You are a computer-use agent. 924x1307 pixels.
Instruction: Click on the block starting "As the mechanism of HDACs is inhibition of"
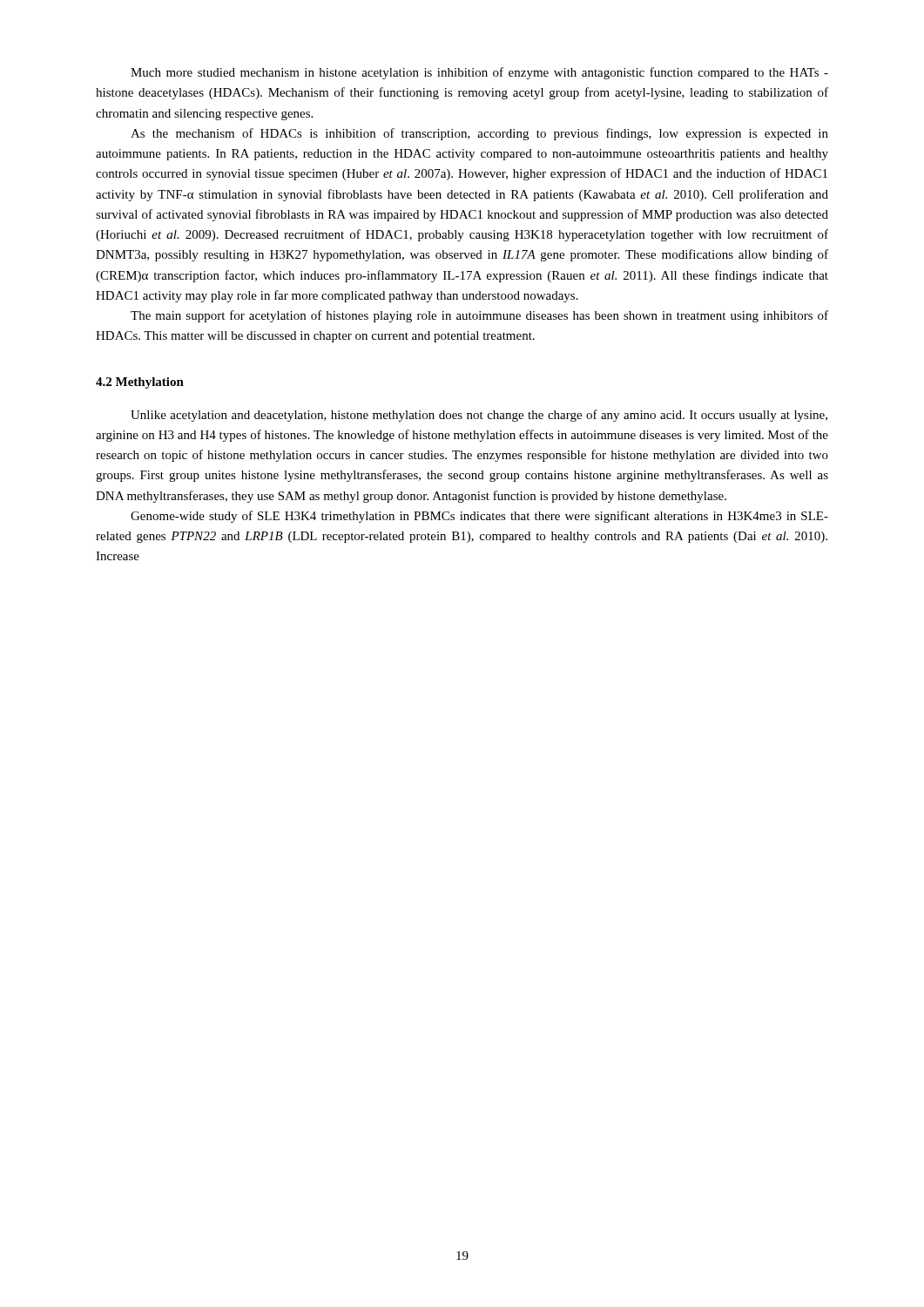point(462,215)
